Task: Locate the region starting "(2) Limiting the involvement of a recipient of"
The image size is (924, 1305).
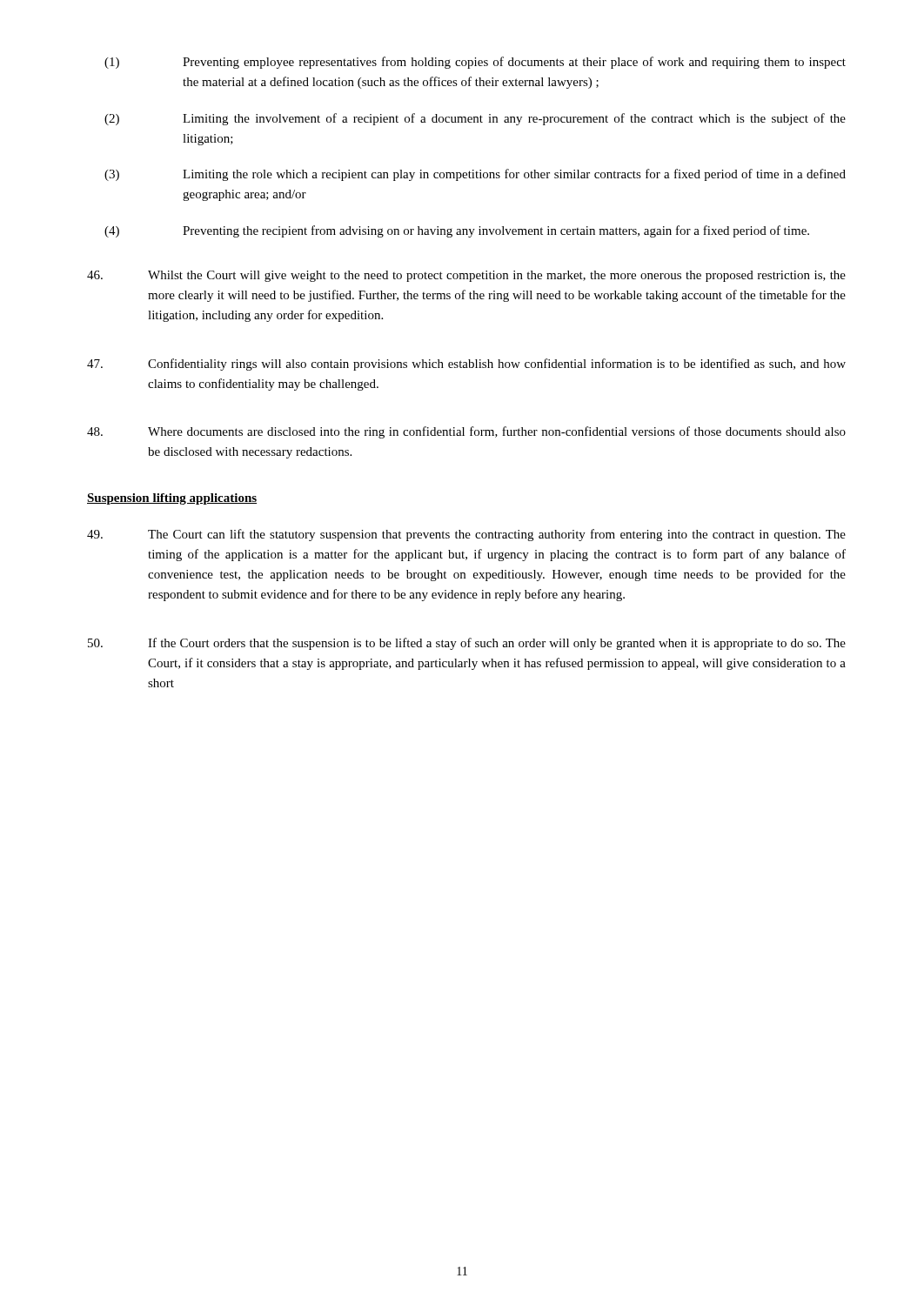Action: [x=466, y=129]
